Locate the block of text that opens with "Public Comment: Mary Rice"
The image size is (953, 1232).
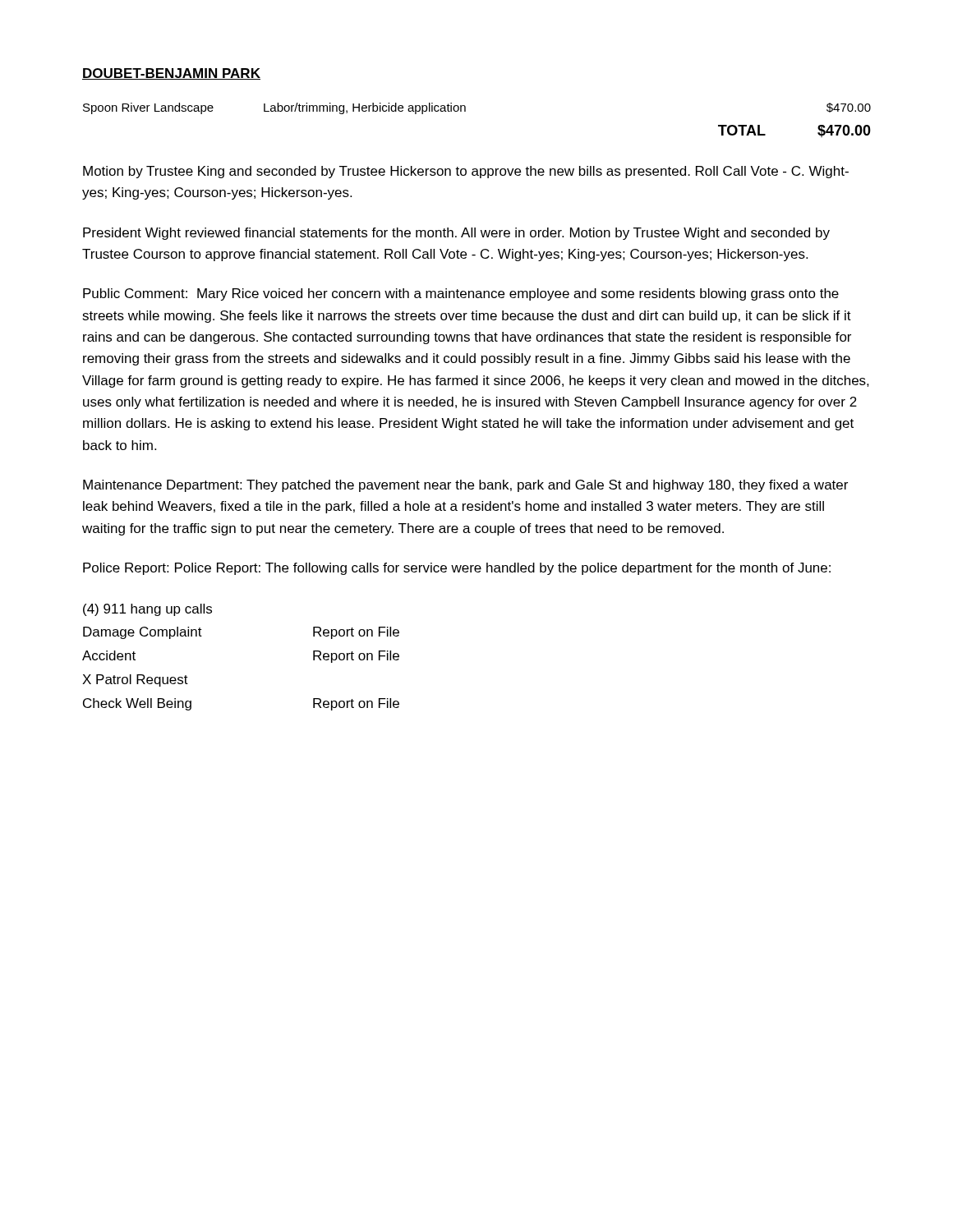(x=476, y=370)
